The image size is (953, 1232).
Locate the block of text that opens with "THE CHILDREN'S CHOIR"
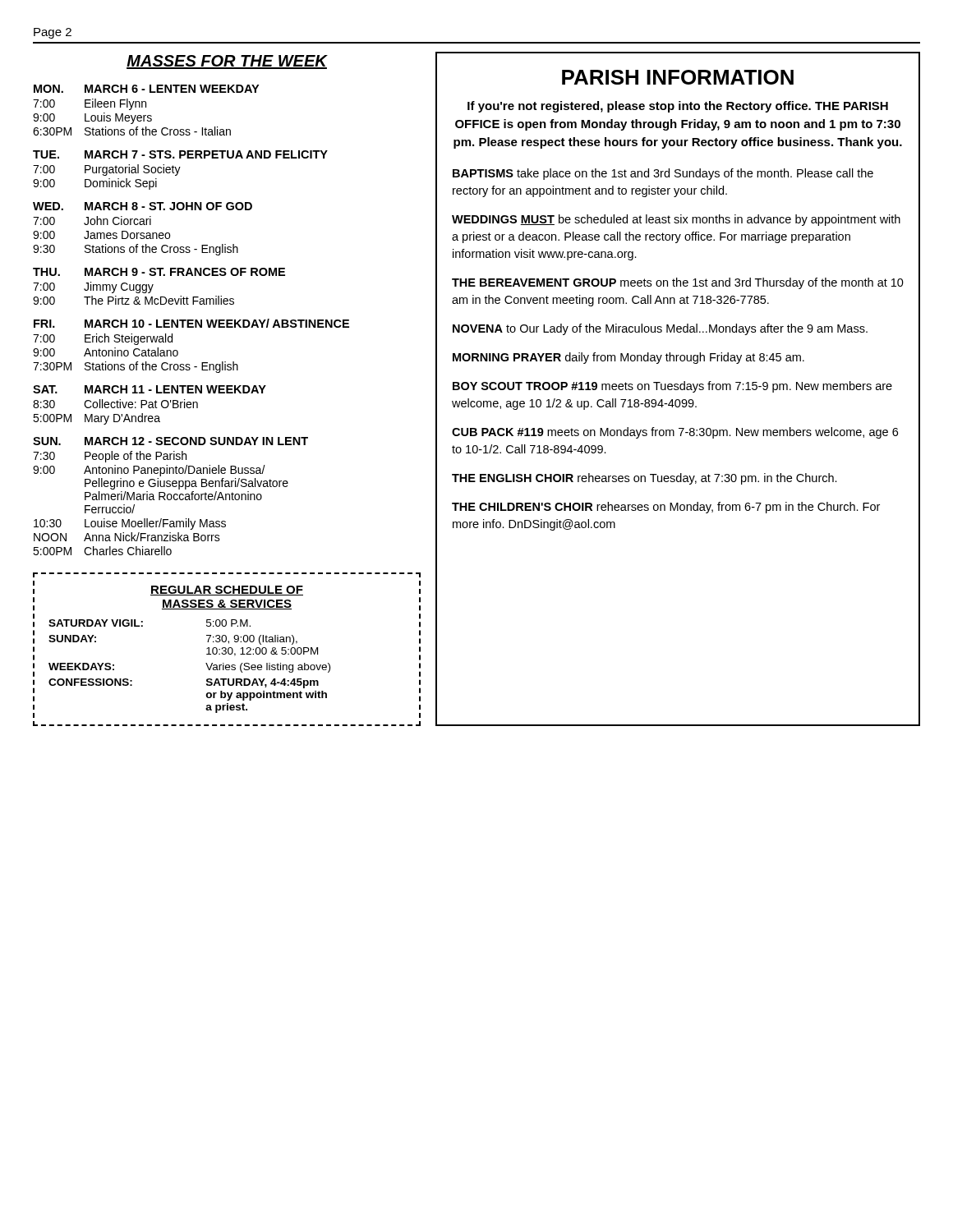click(x=666, y=516)
